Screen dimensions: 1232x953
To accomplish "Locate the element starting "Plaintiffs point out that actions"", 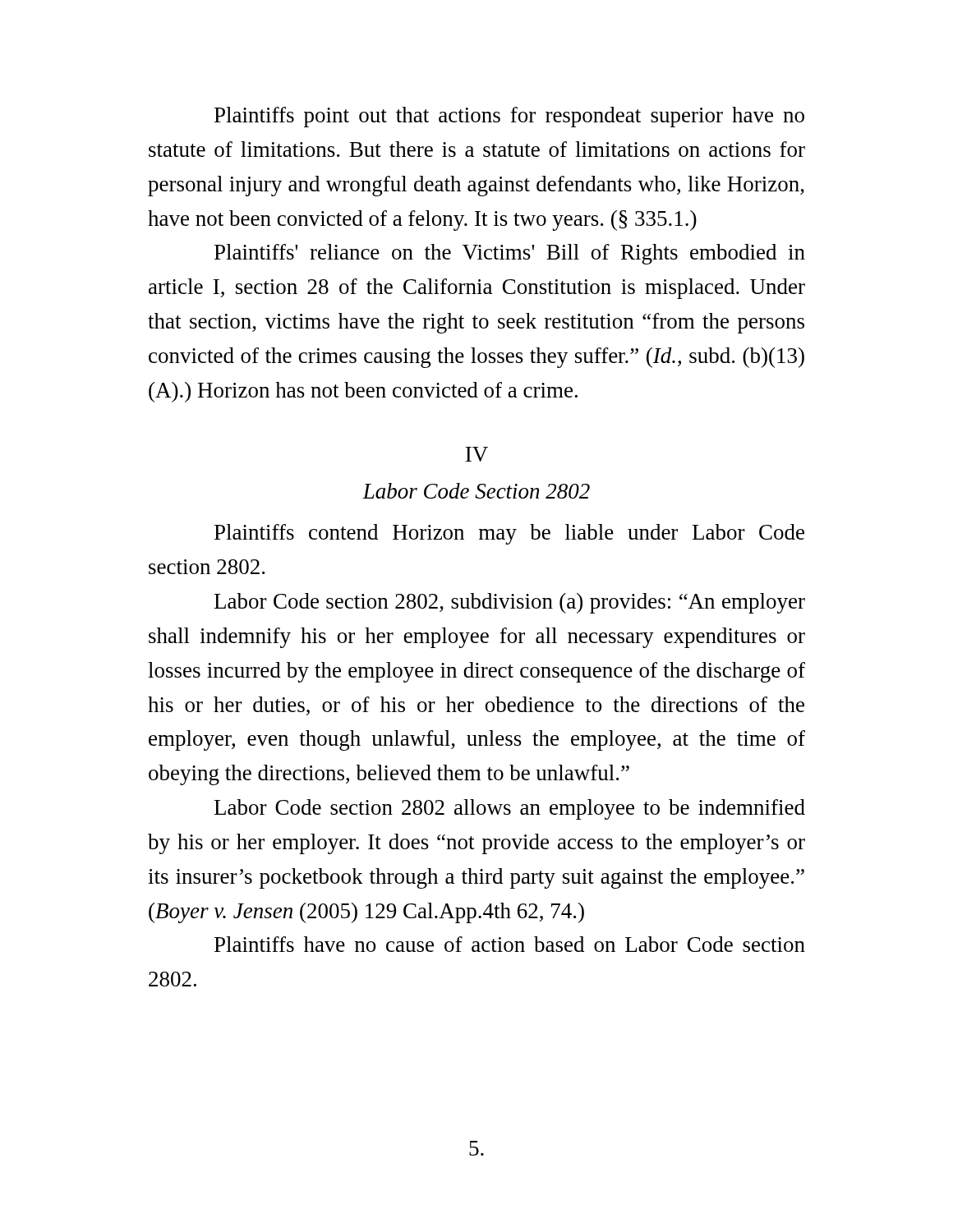I will coord(476,167).
